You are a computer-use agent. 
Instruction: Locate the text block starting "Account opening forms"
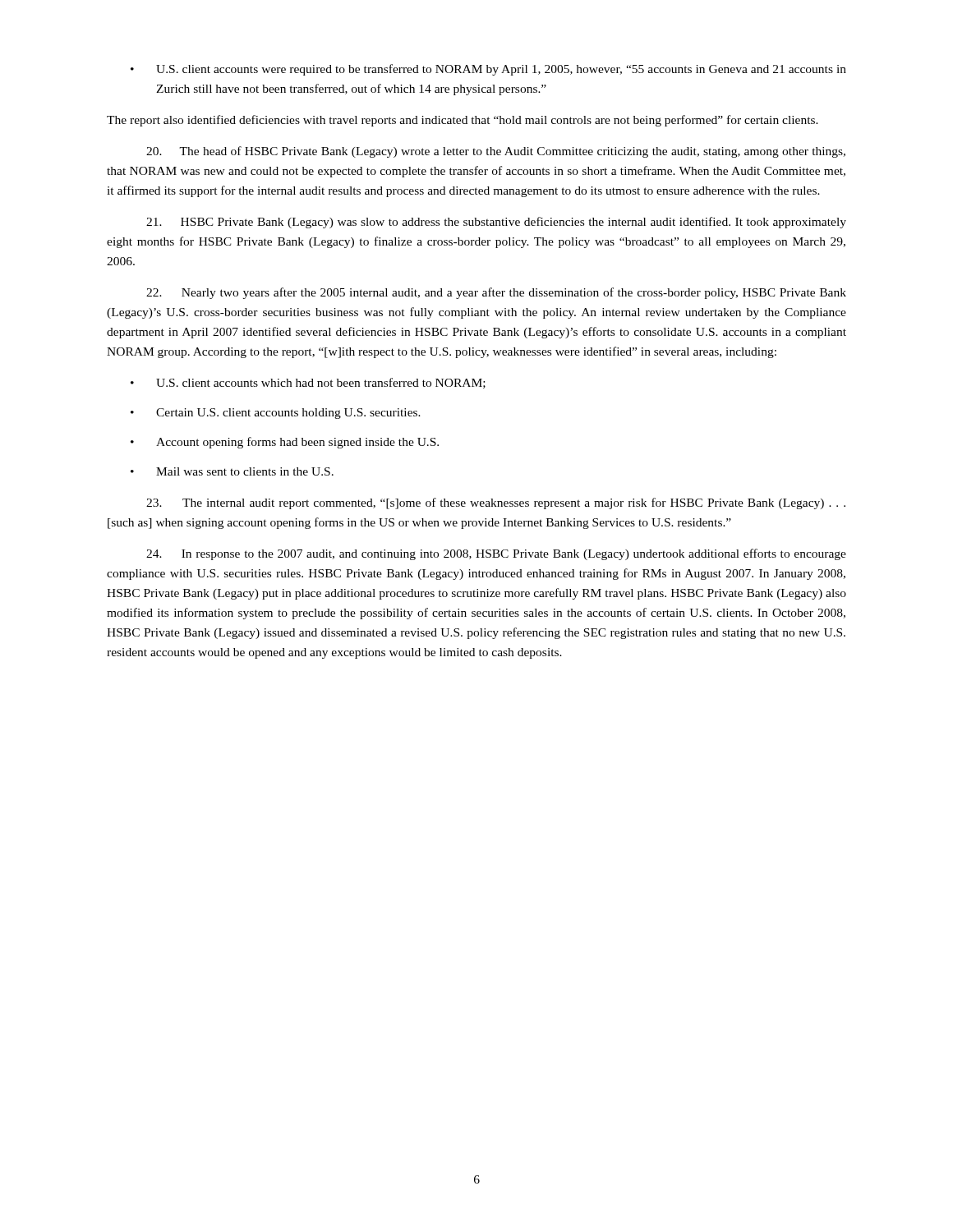click(x=298, y=442)
